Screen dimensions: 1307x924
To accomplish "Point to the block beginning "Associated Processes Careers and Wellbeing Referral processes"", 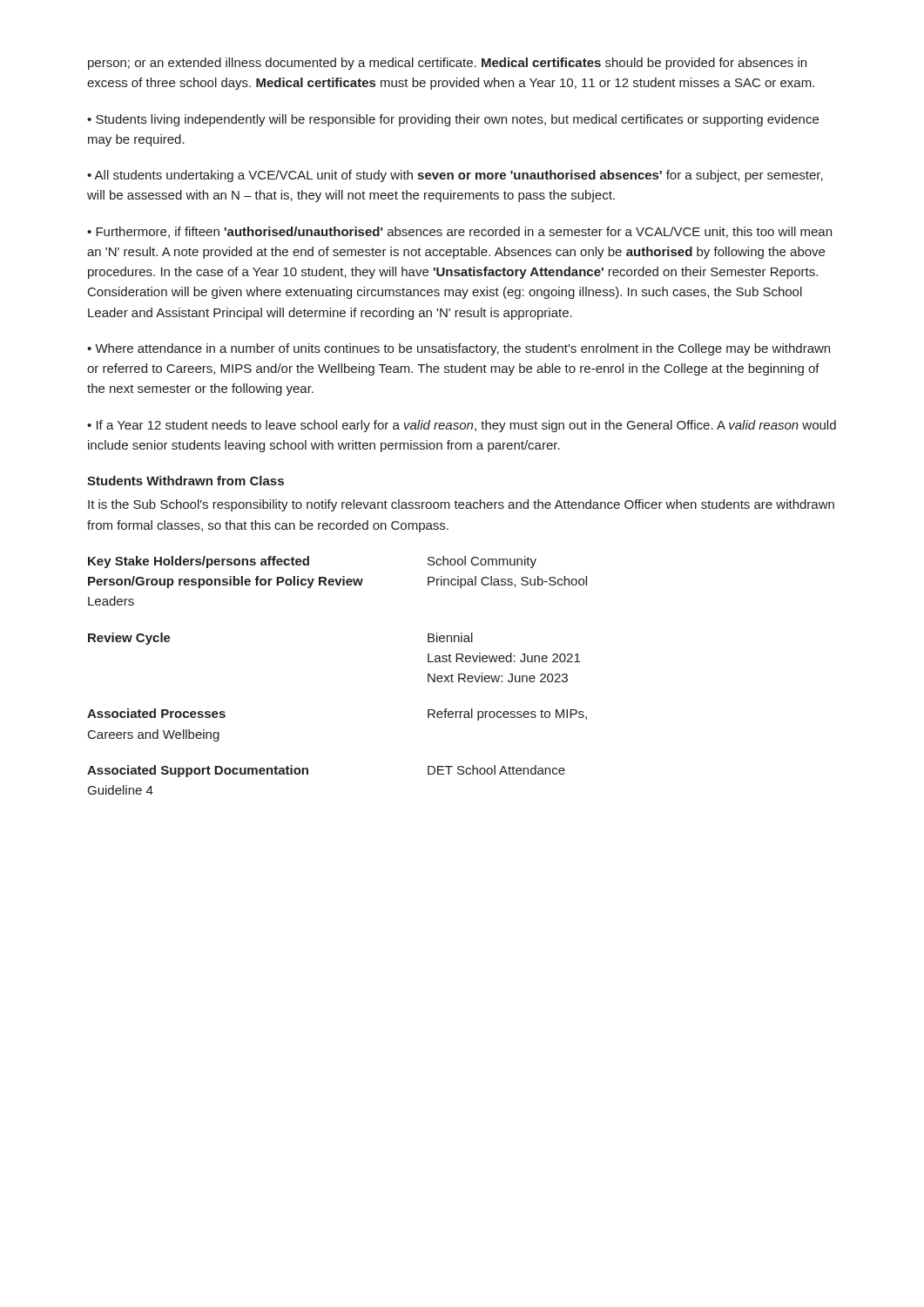I will 462,724.
